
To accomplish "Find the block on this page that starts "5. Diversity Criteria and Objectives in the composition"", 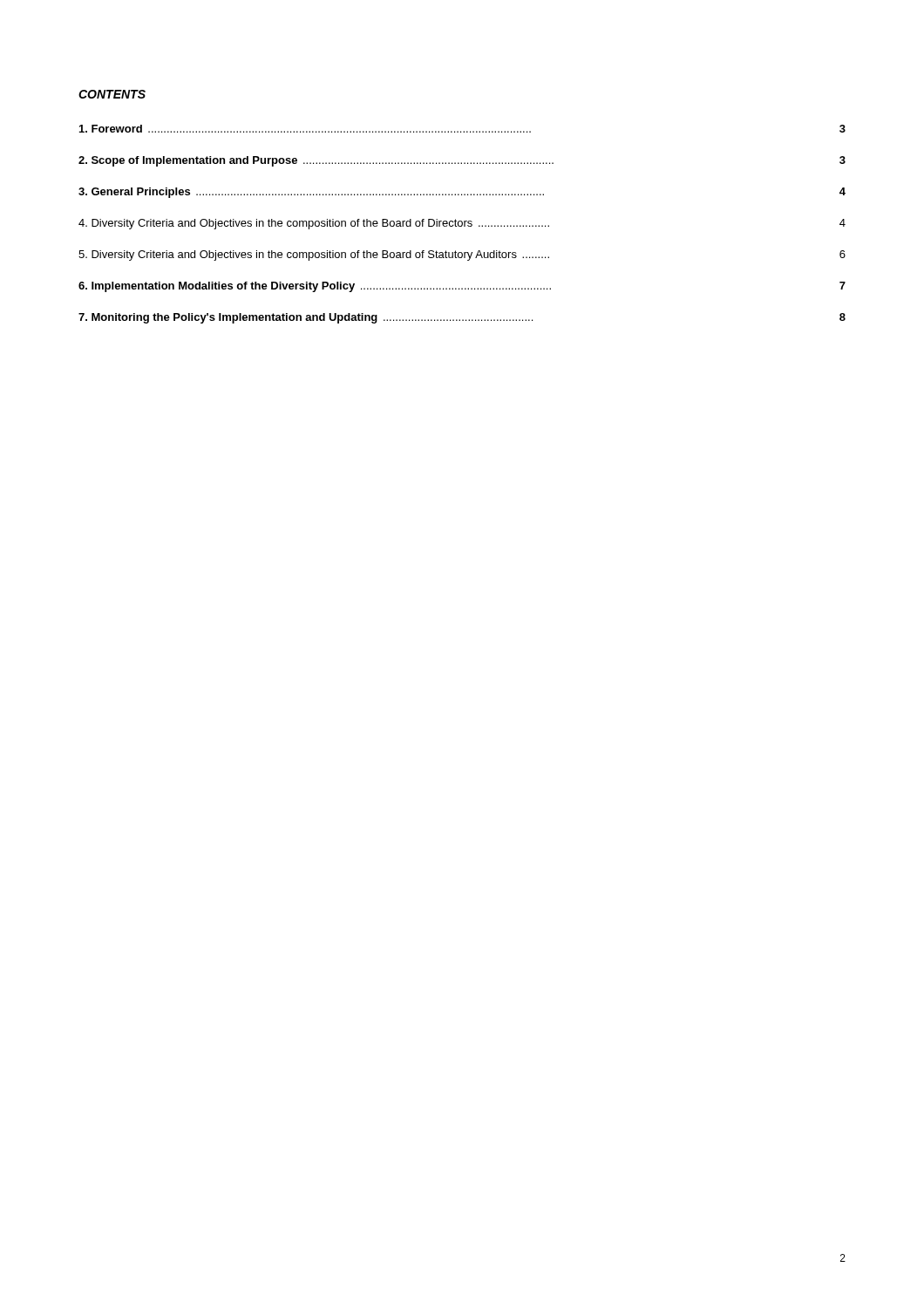I will [x=462, y=254].
